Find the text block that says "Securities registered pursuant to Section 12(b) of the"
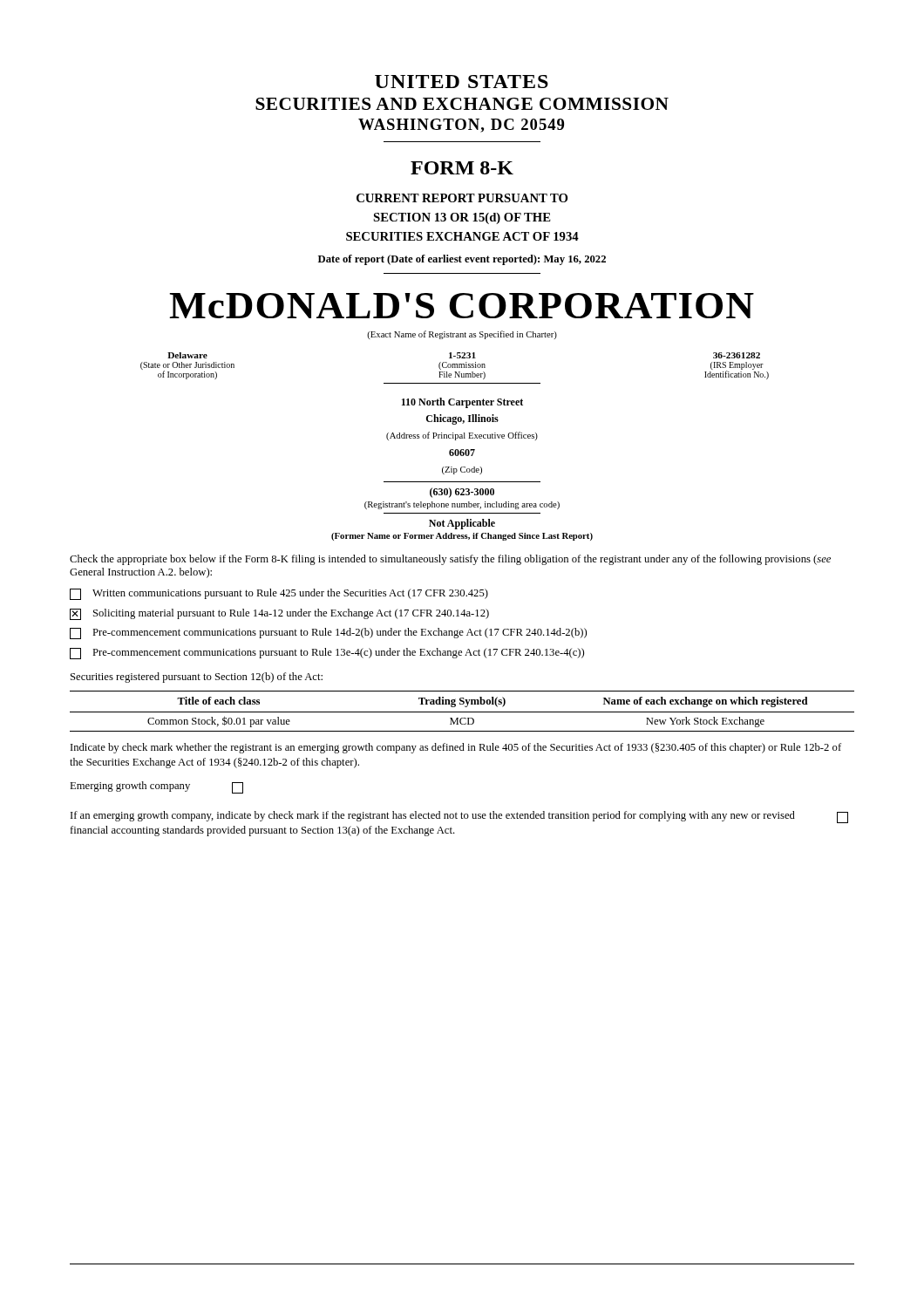 [x=197, y=677]
